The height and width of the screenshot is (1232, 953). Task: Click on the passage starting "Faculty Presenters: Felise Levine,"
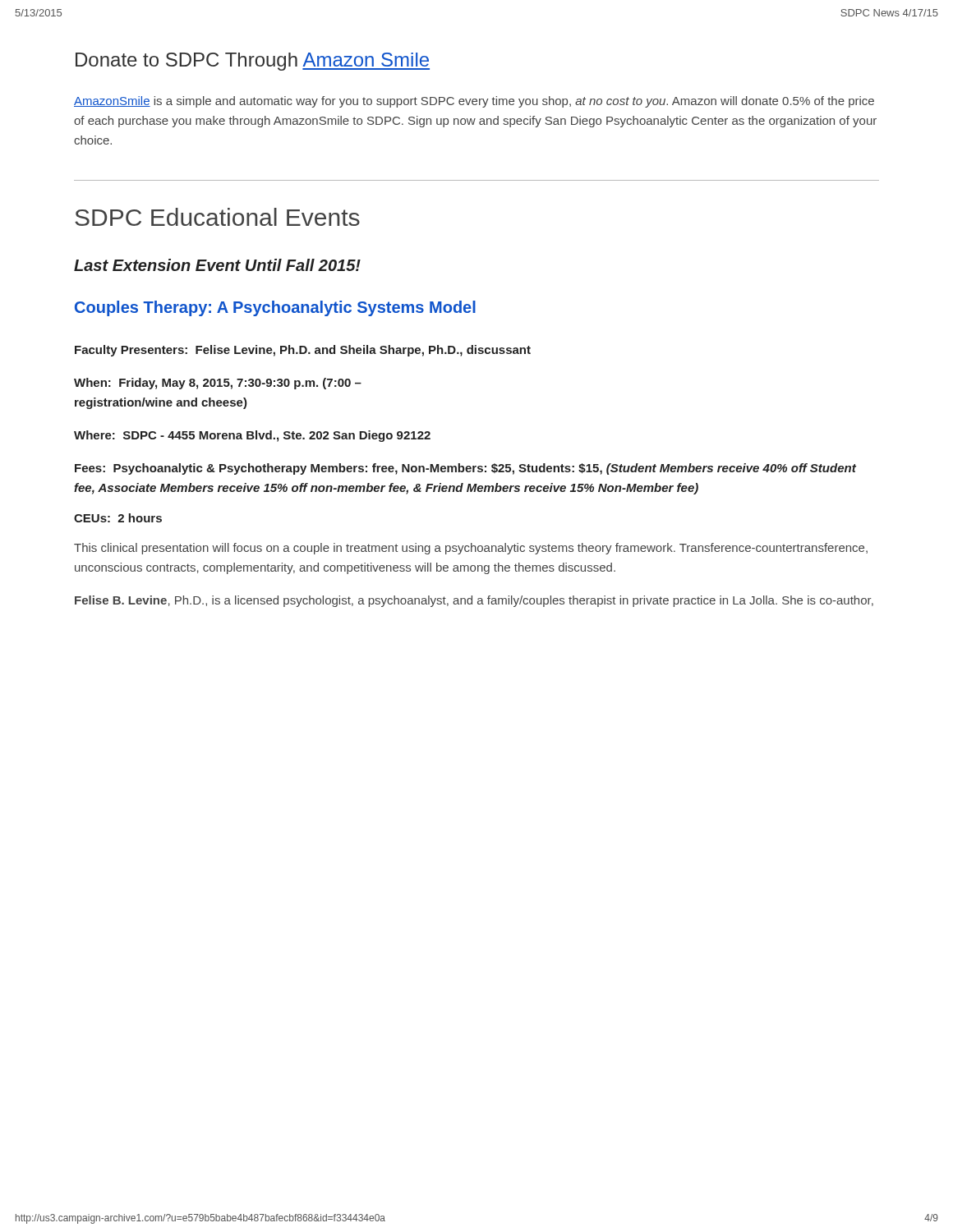[302, 349]
